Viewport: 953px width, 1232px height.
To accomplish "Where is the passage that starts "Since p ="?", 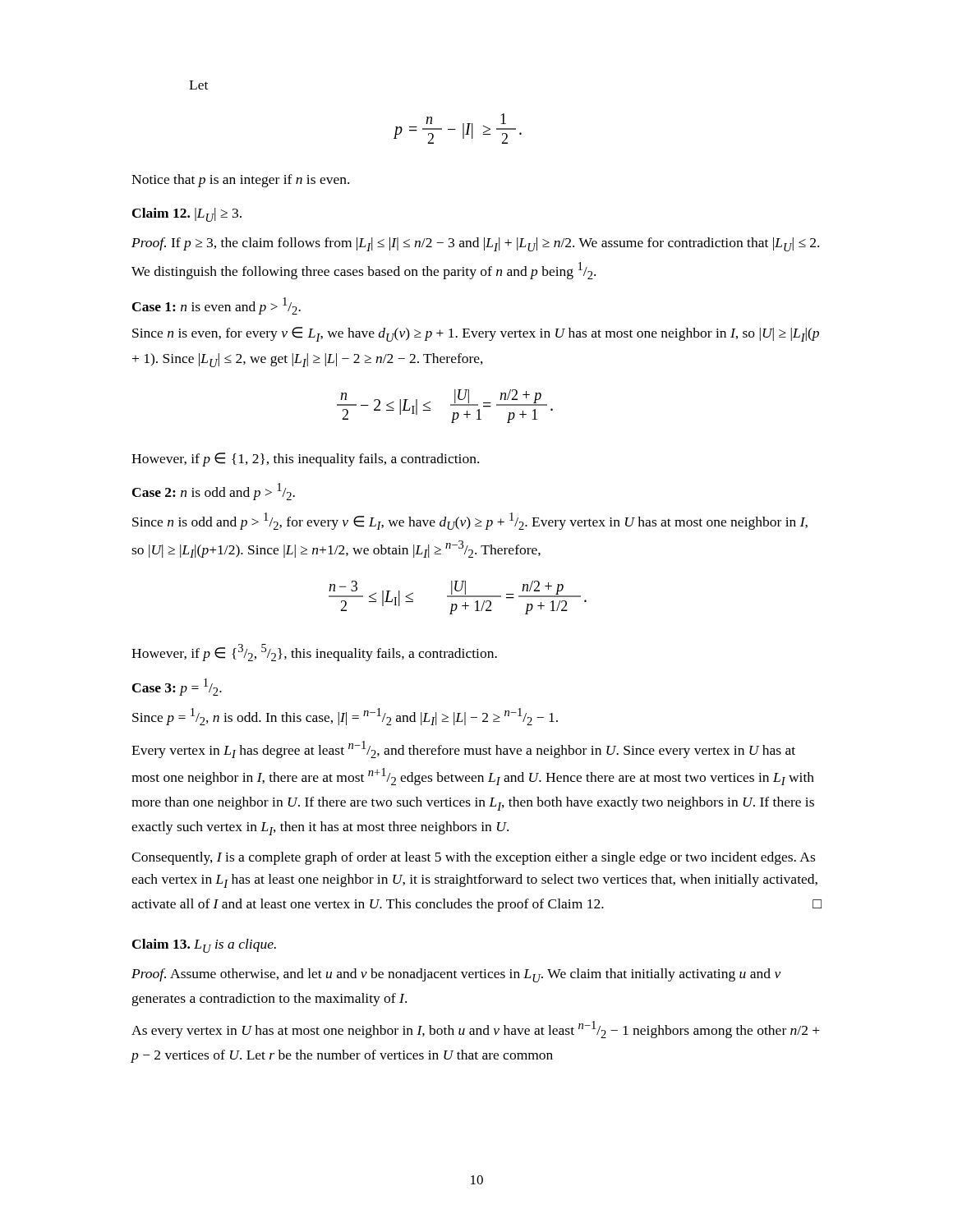I will [x=345, y=716].
